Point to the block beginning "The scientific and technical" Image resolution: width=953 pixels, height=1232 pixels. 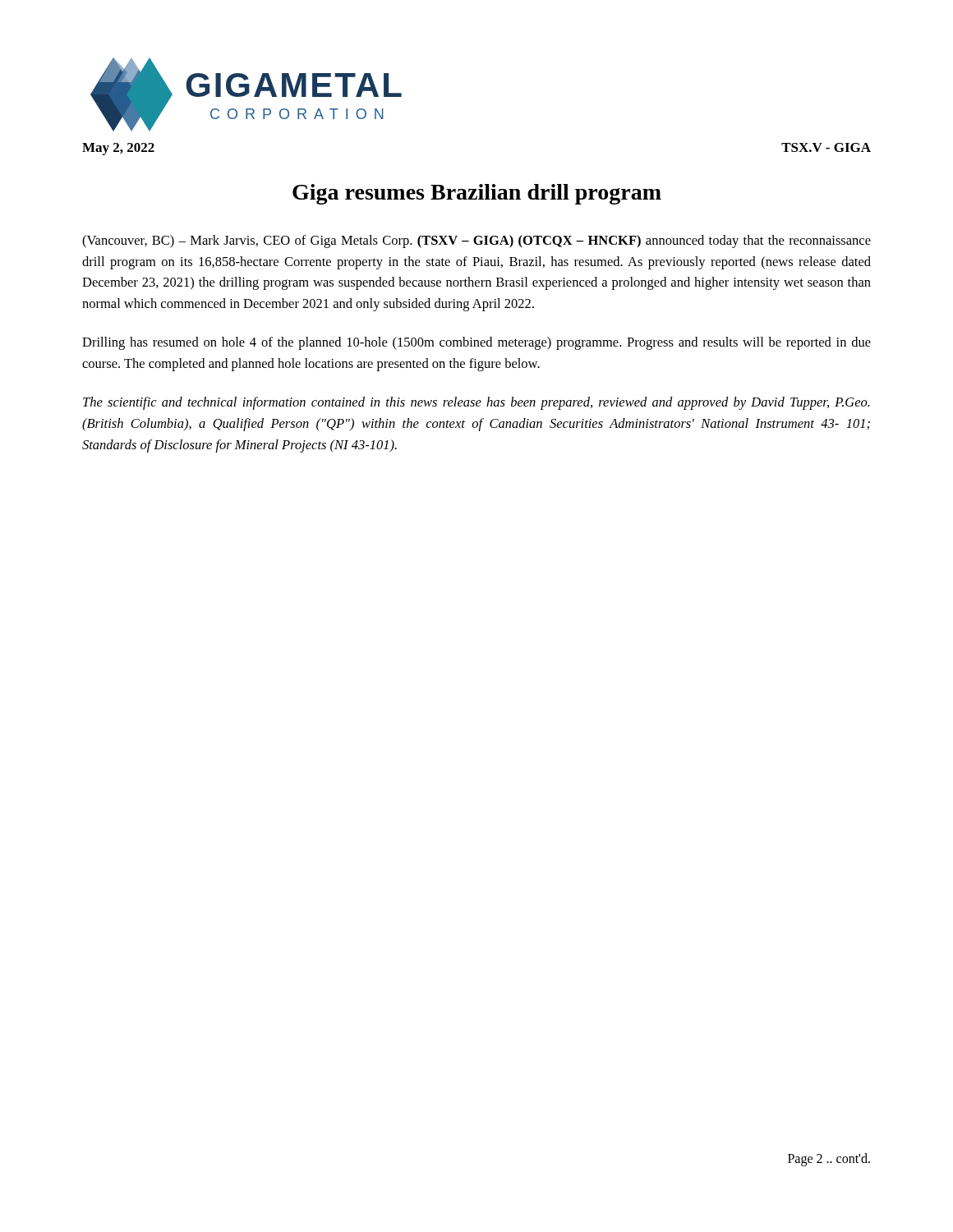[x=476, y=423]
